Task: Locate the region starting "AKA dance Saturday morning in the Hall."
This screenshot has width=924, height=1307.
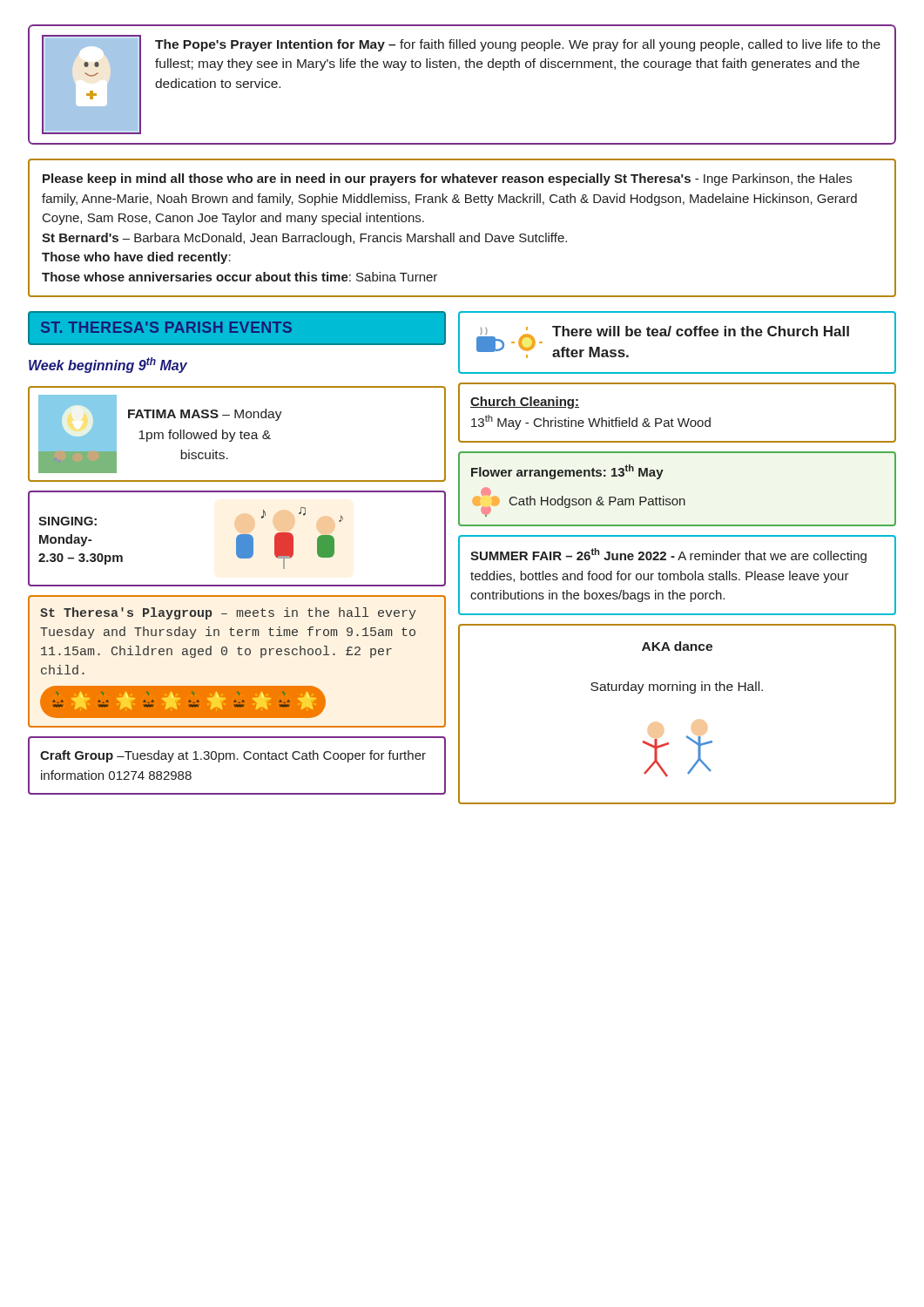Action: (x=677, y=646)
